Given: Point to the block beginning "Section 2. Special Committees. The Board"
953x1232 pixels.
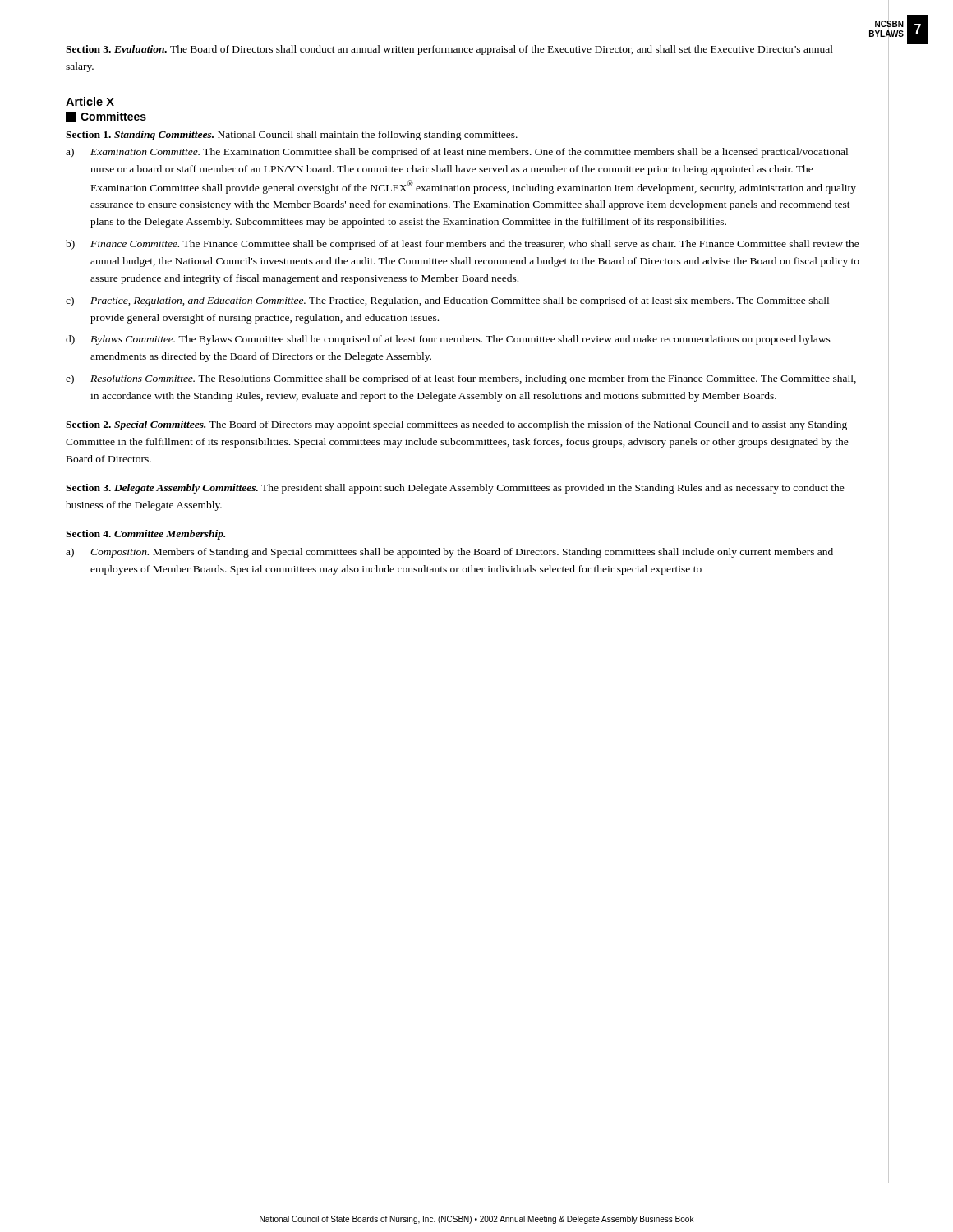Looking at the screenshot, I should click(x=457, y=441).
